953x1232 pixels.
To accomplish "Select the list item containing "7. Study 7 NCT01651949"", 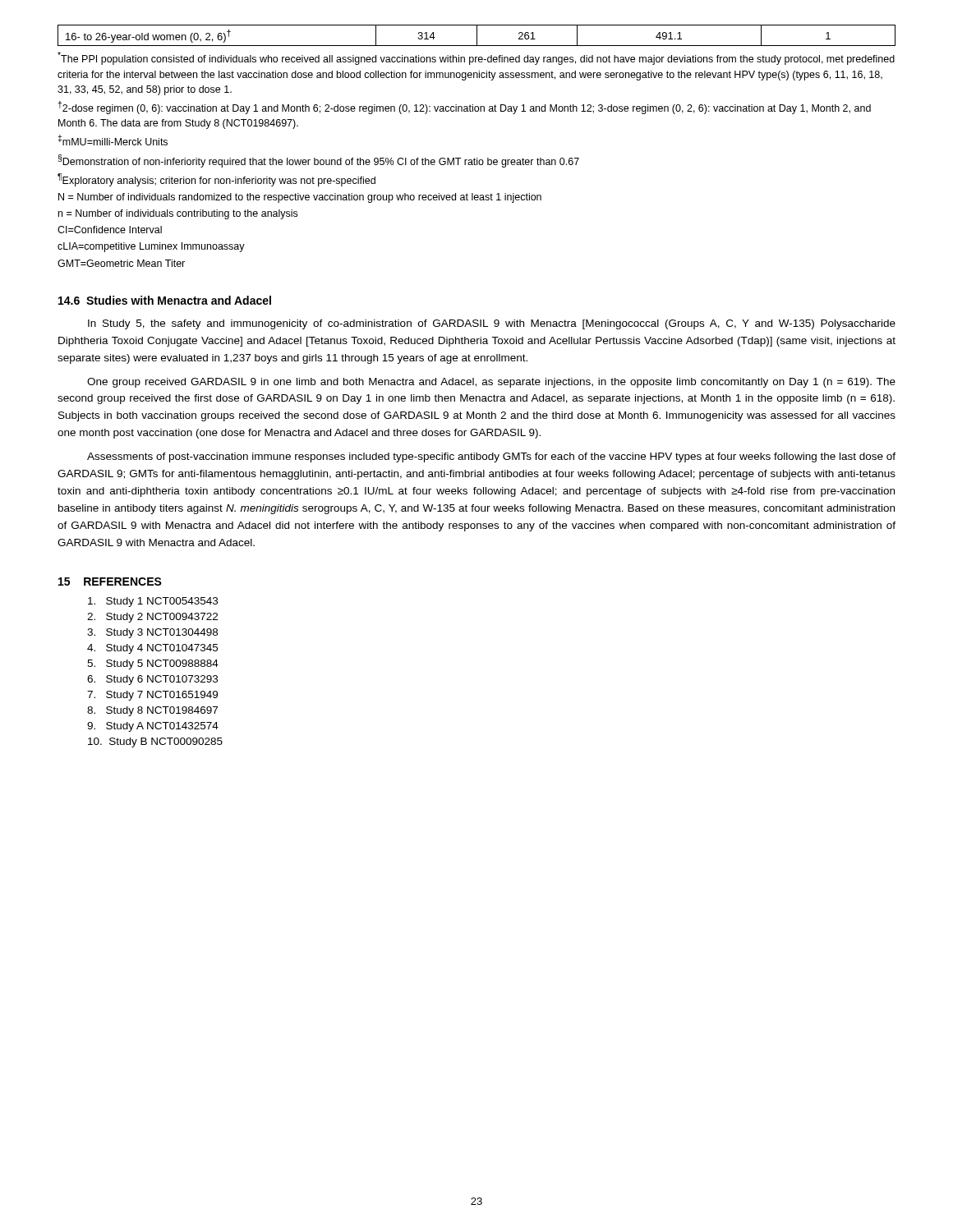I will click(153, 694).
